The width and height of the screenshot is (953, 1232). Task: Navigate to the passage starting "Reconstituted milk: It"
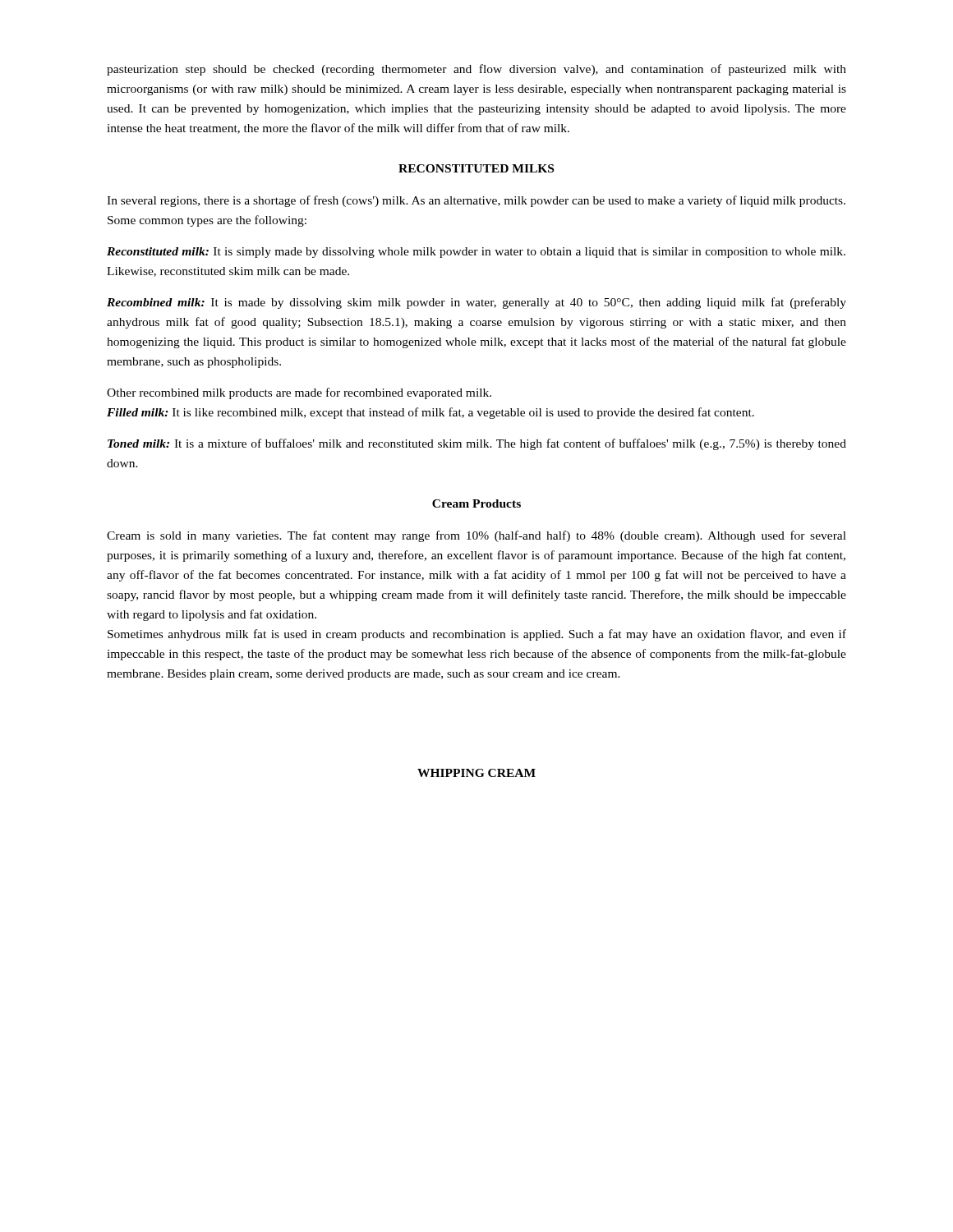(x=476, y=261)
